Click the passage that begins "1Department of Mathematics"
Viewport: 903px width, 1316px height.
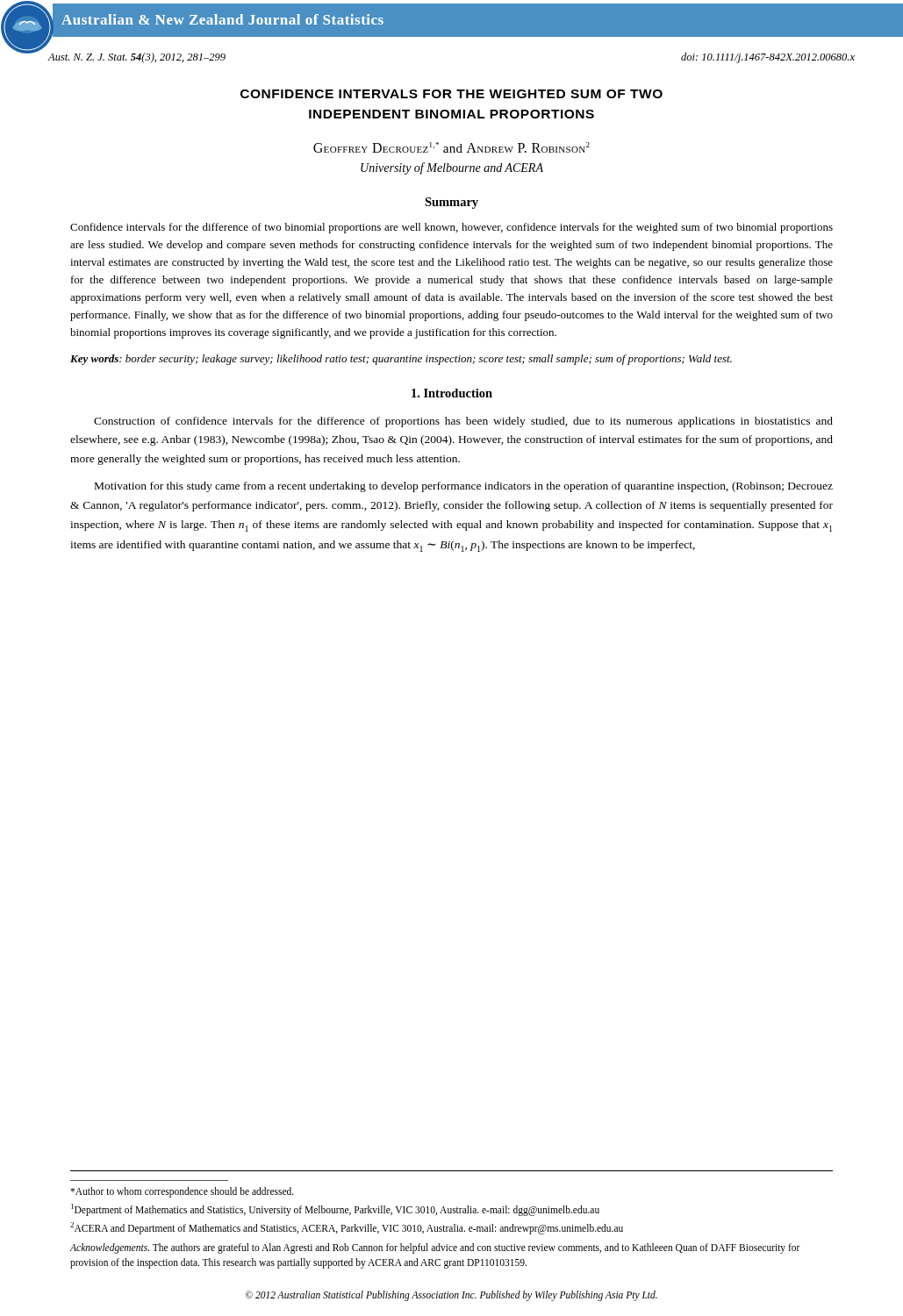coord(335,1209)
